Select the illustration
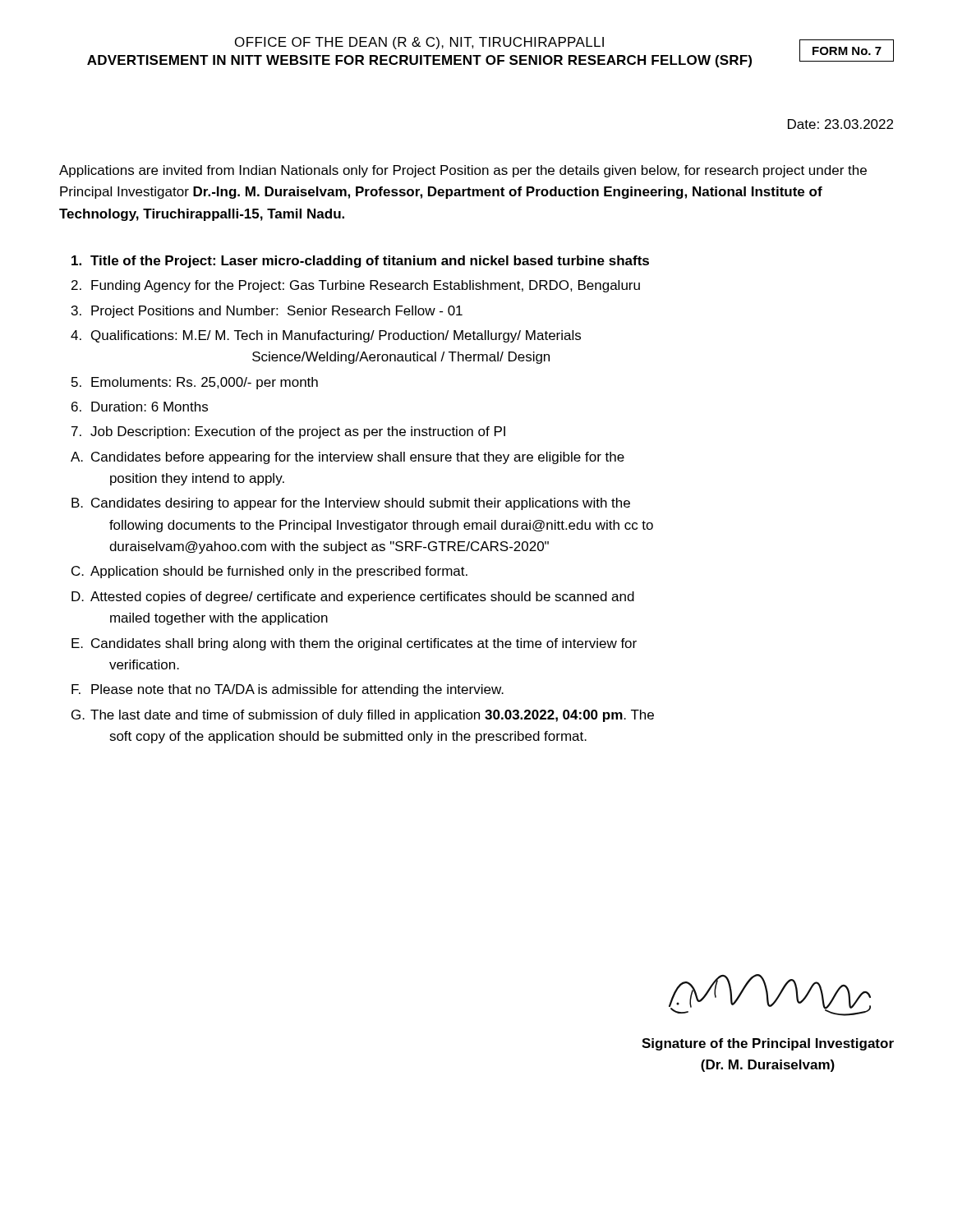Image resolution: width=953 pixels, height=1232 pixels. pos(768,994)
